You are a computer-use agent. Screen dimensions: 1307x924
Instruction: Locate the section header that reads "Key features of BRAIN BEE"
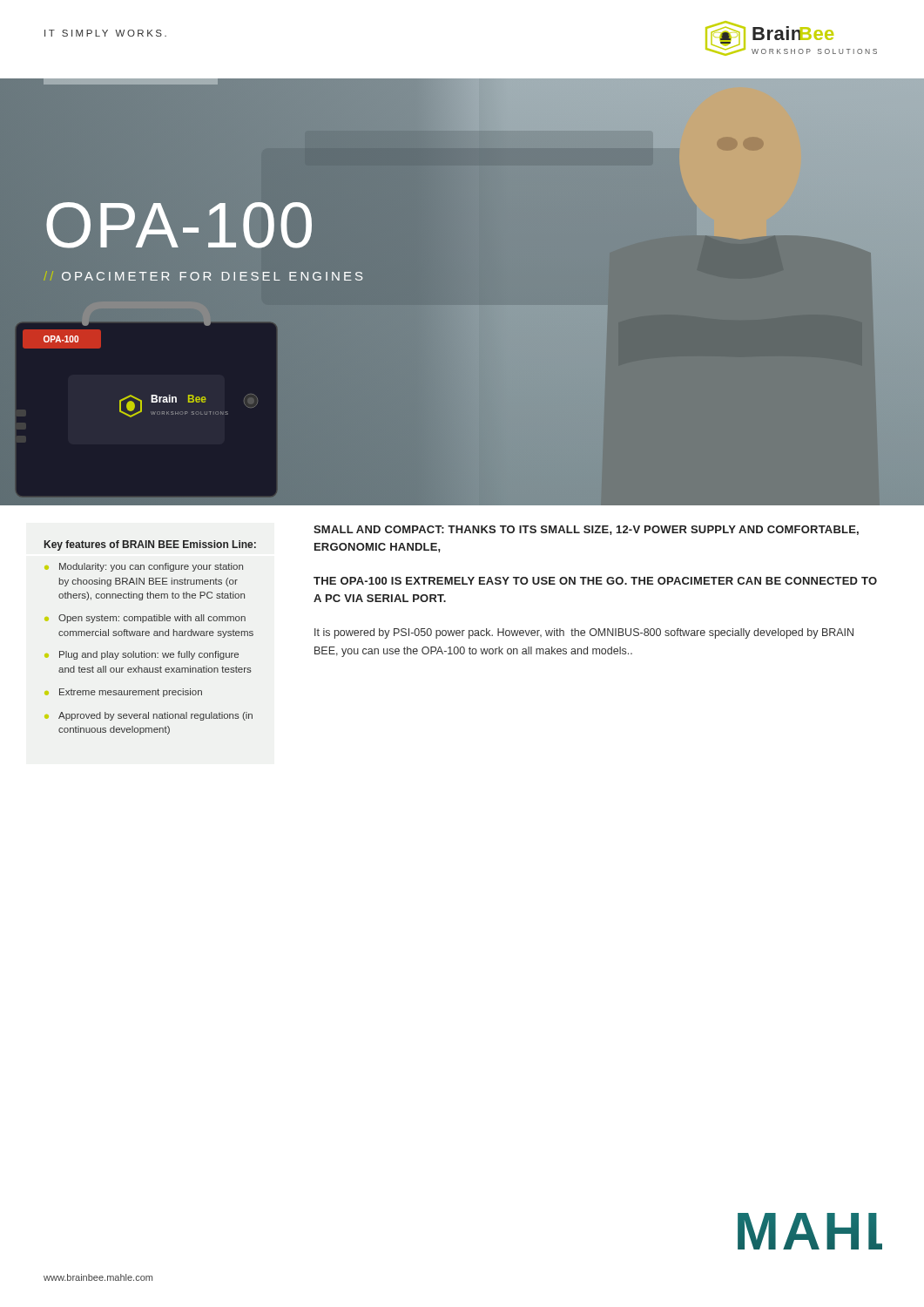tap(150, 545)
